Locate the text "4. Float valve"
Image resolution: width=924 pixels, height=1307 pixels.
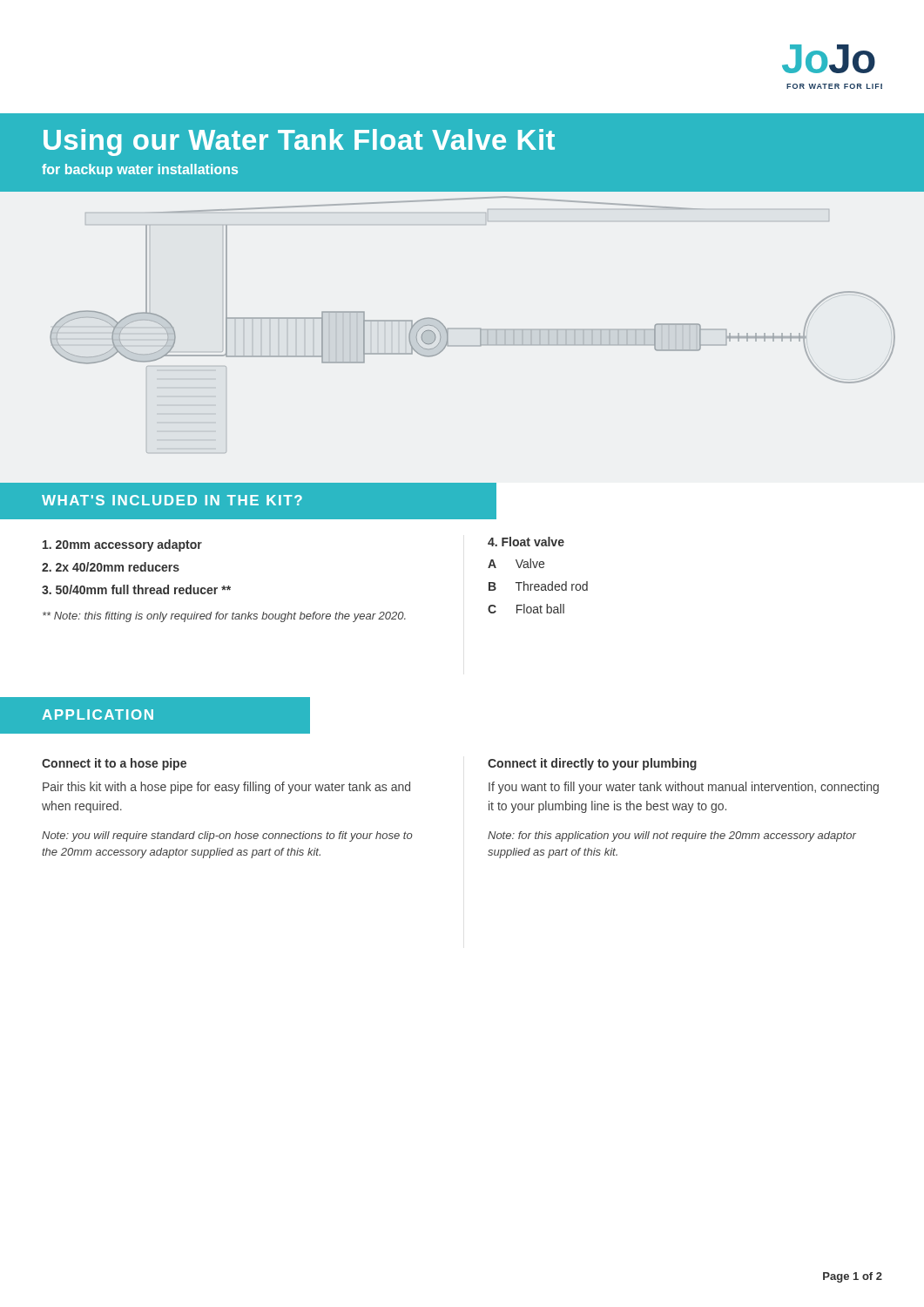tap(526, 542)
